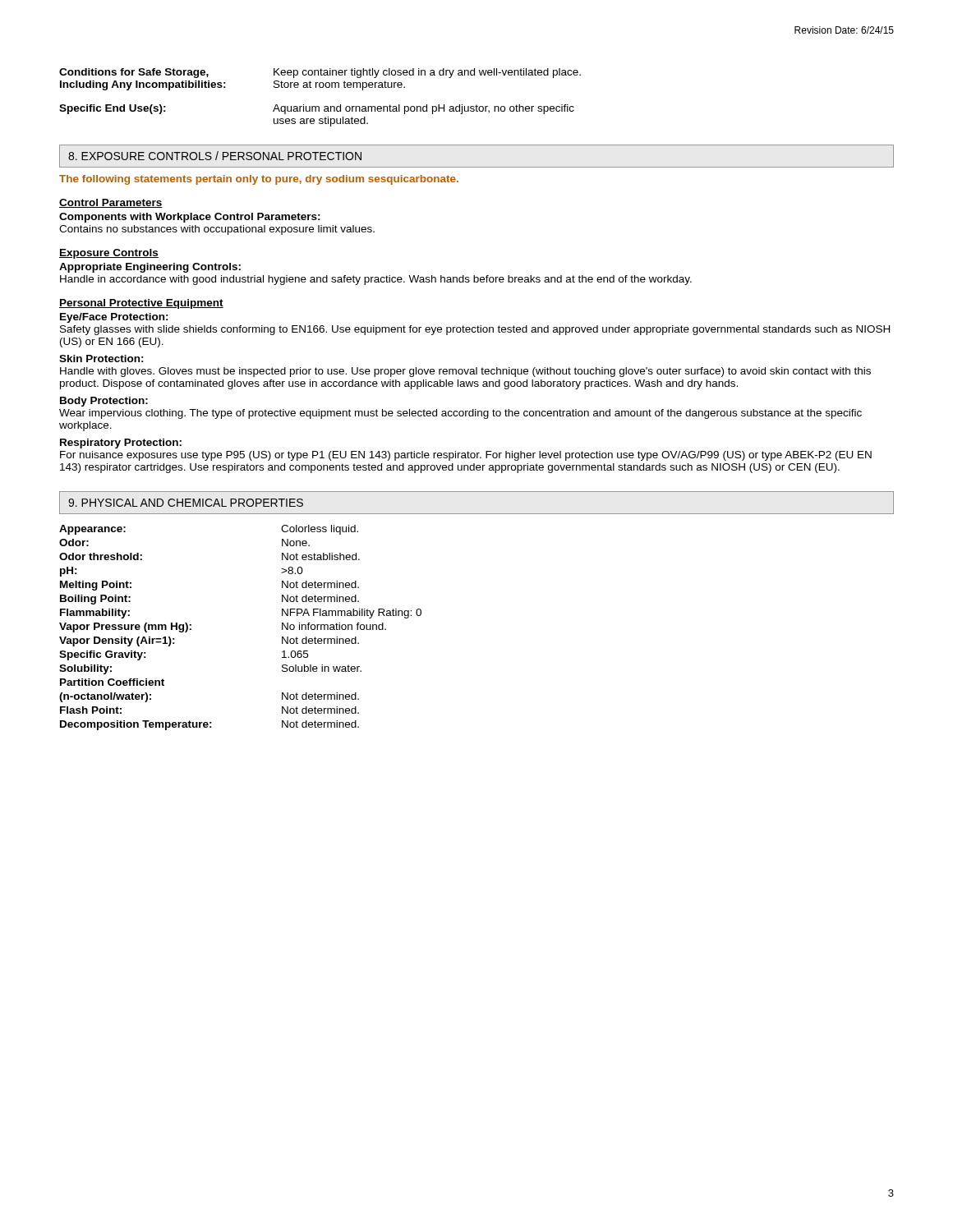Click on the text starting "Eye/Face Protection: Safety glasses with"

point(475,329)
